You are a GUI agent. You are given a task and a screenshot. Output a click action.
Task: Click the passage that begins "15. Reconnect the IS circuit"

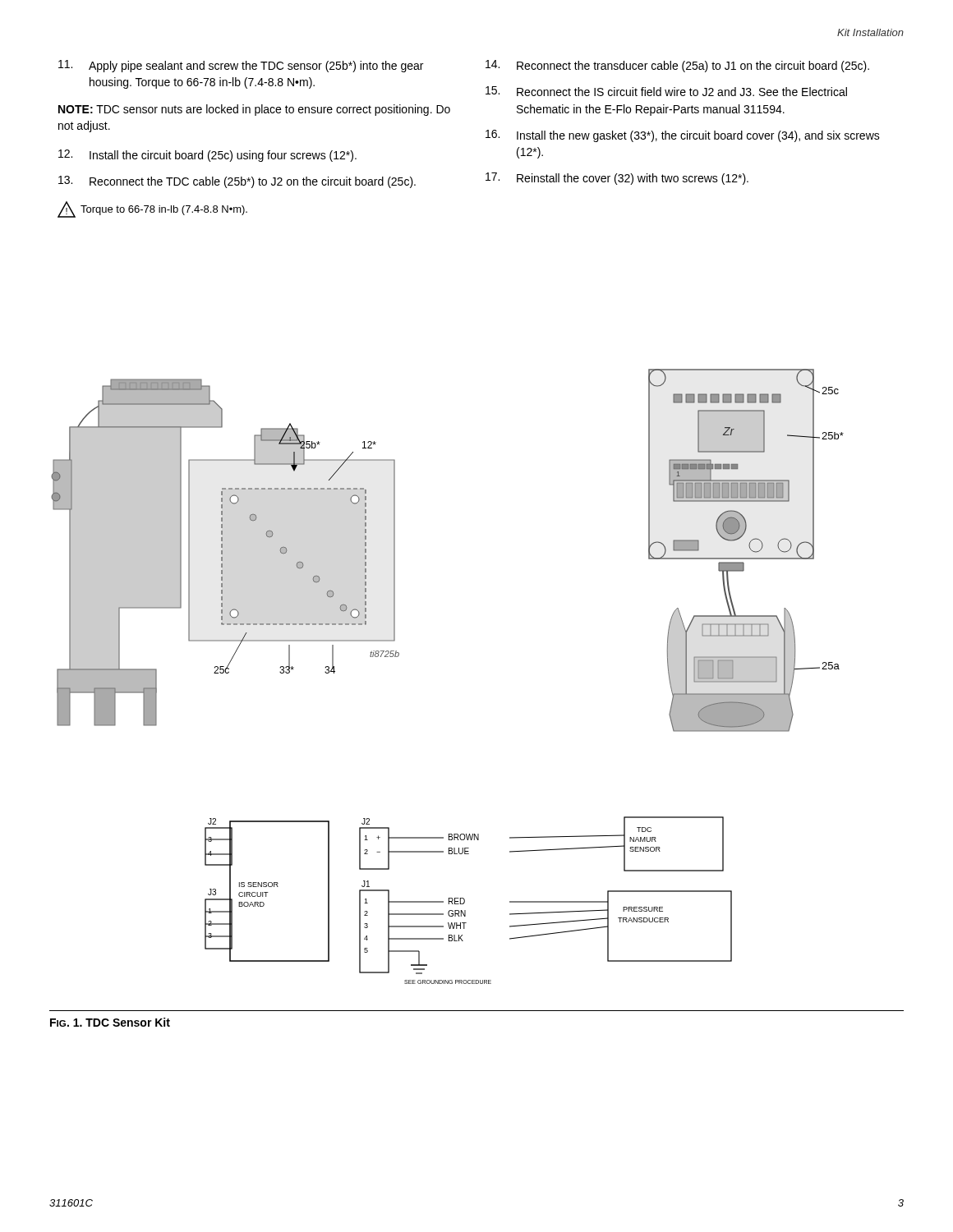tap(686, 101)
